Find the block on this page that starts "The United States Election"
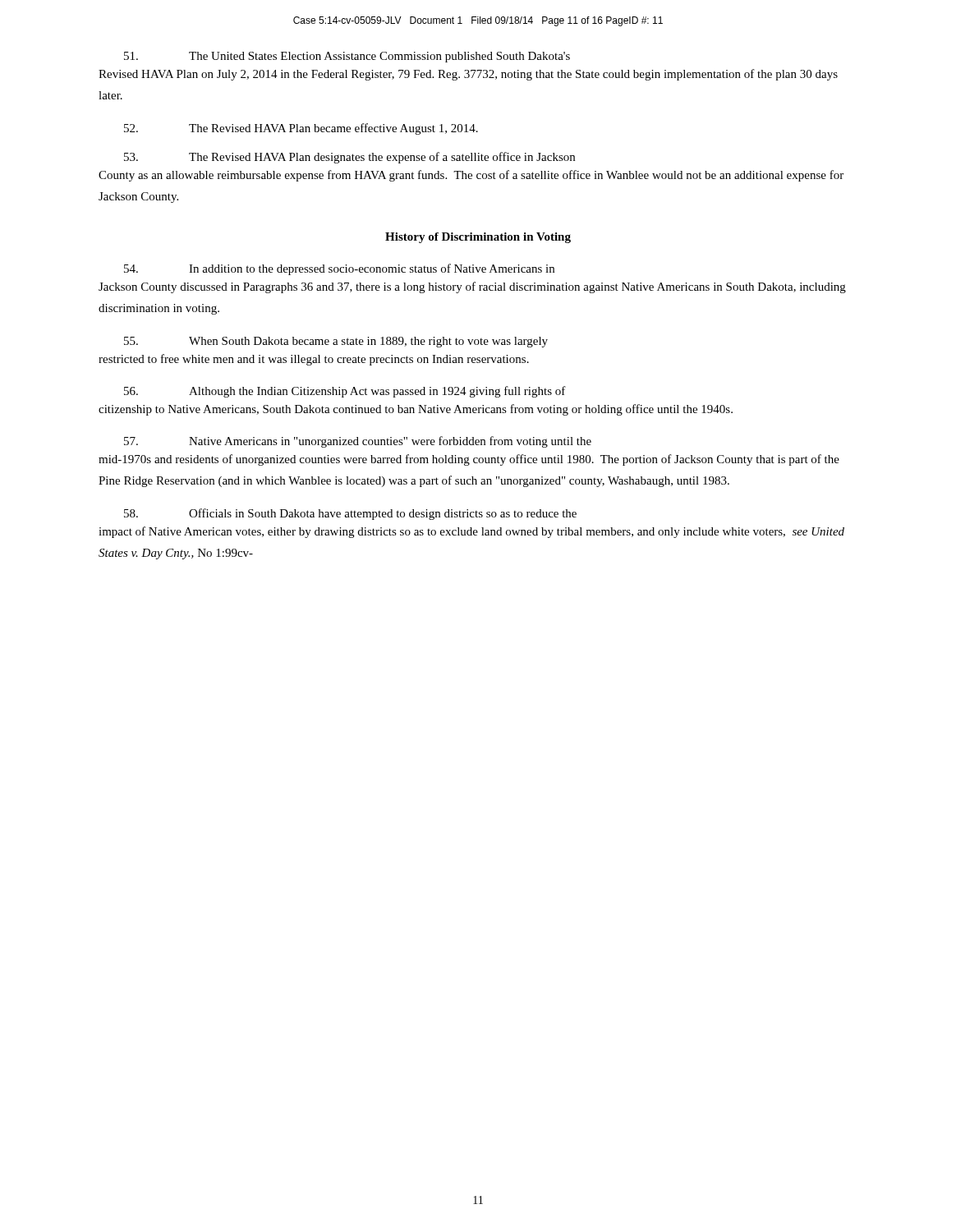This screenshot has width=956, height=1232. [x=478, y=78]
